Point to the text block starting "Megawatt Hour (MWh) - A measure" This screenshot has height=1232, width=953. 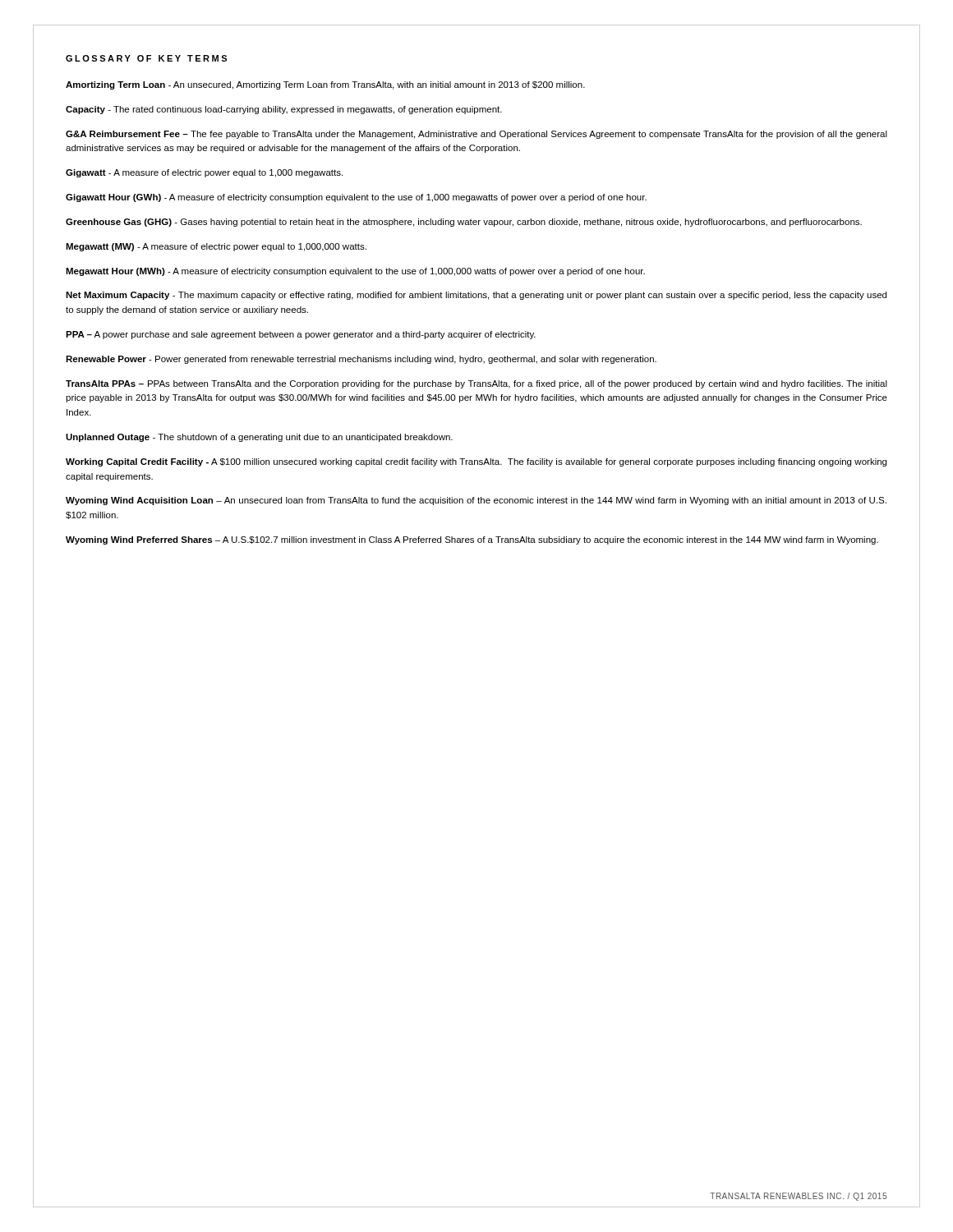tap(356, 271)
